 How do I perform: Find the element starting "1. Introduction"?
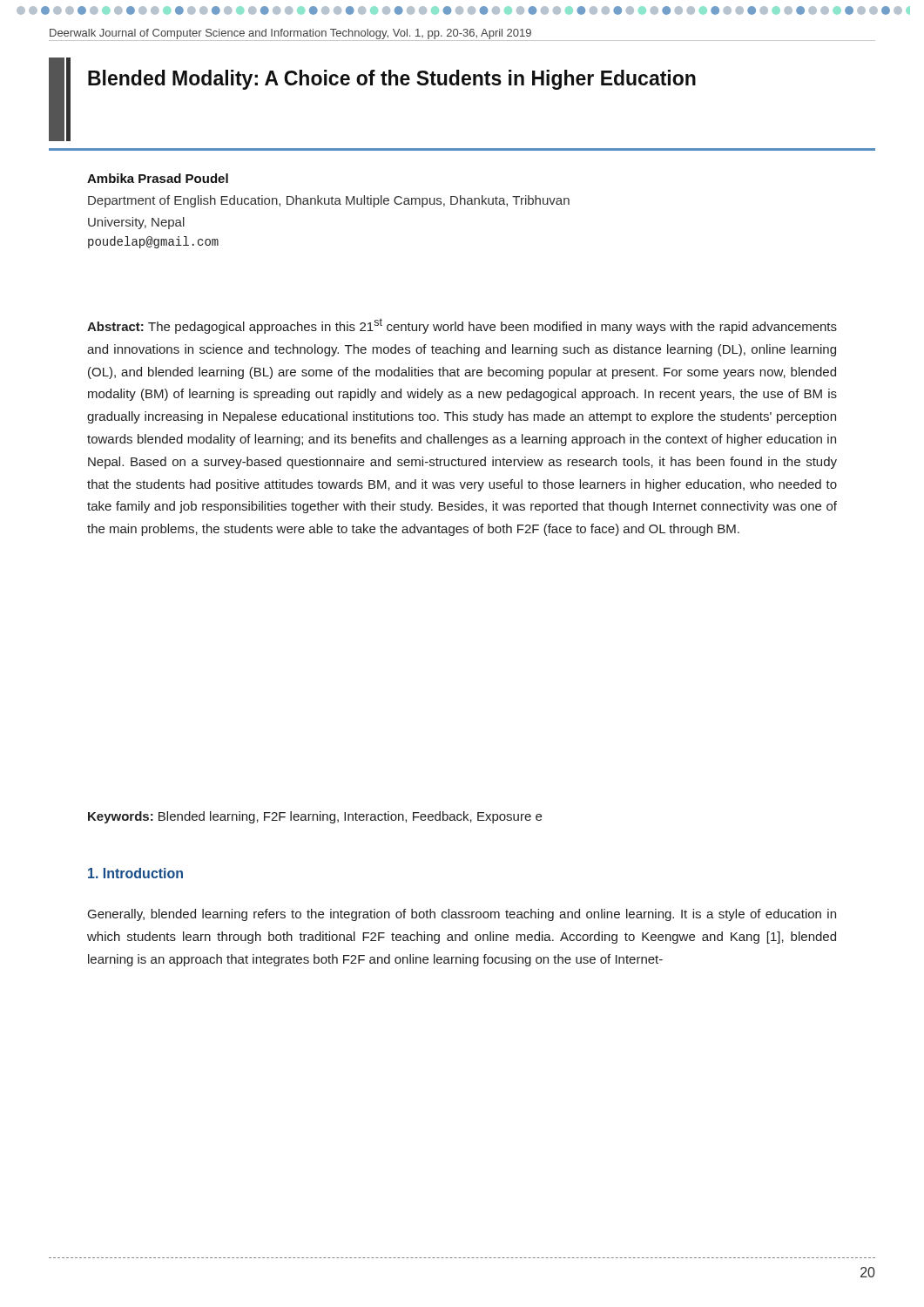click(136, 874)
